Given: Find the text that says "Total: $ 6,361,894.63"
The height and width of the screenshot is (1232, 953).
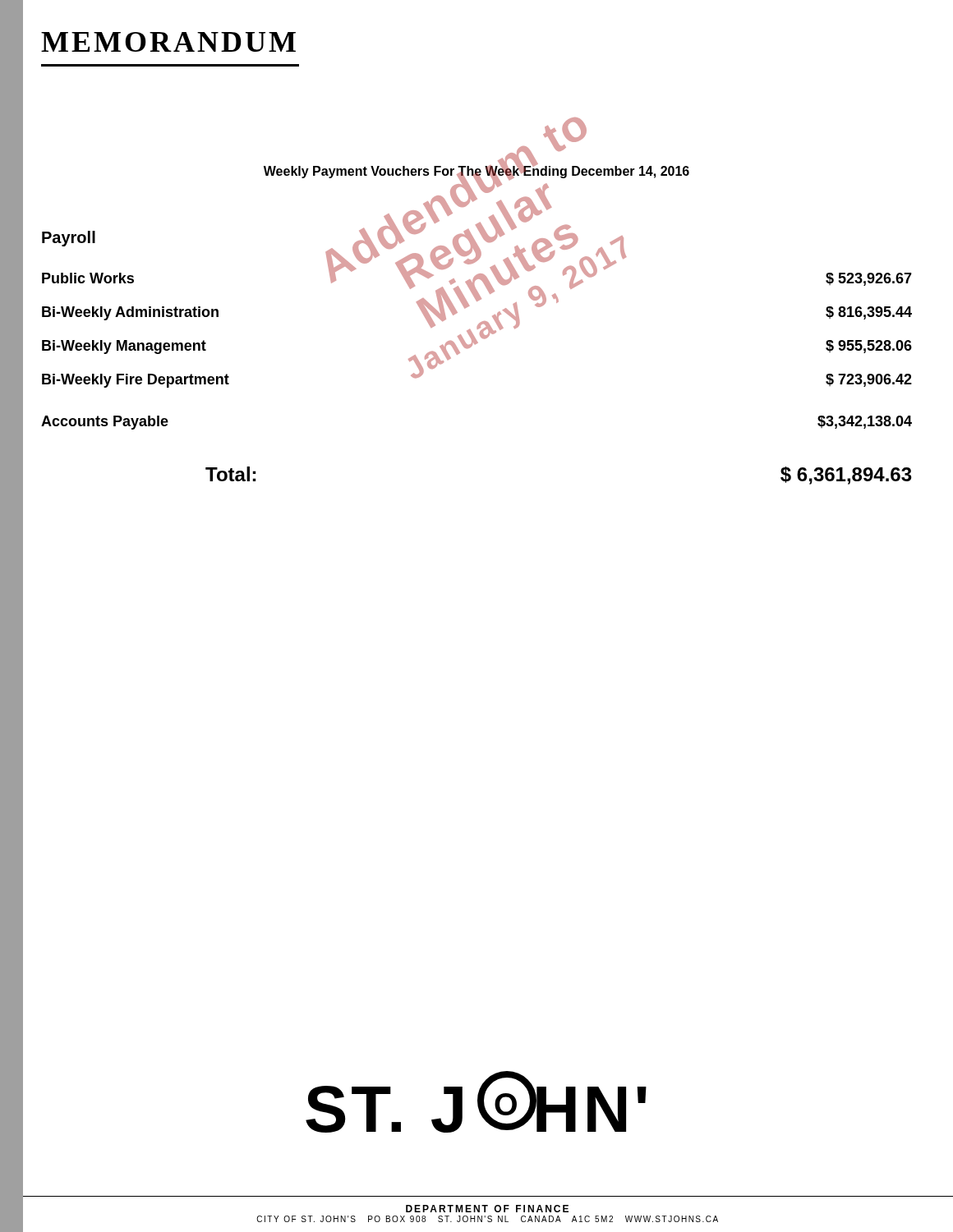Looking at the screenshot, I should 226,475.
